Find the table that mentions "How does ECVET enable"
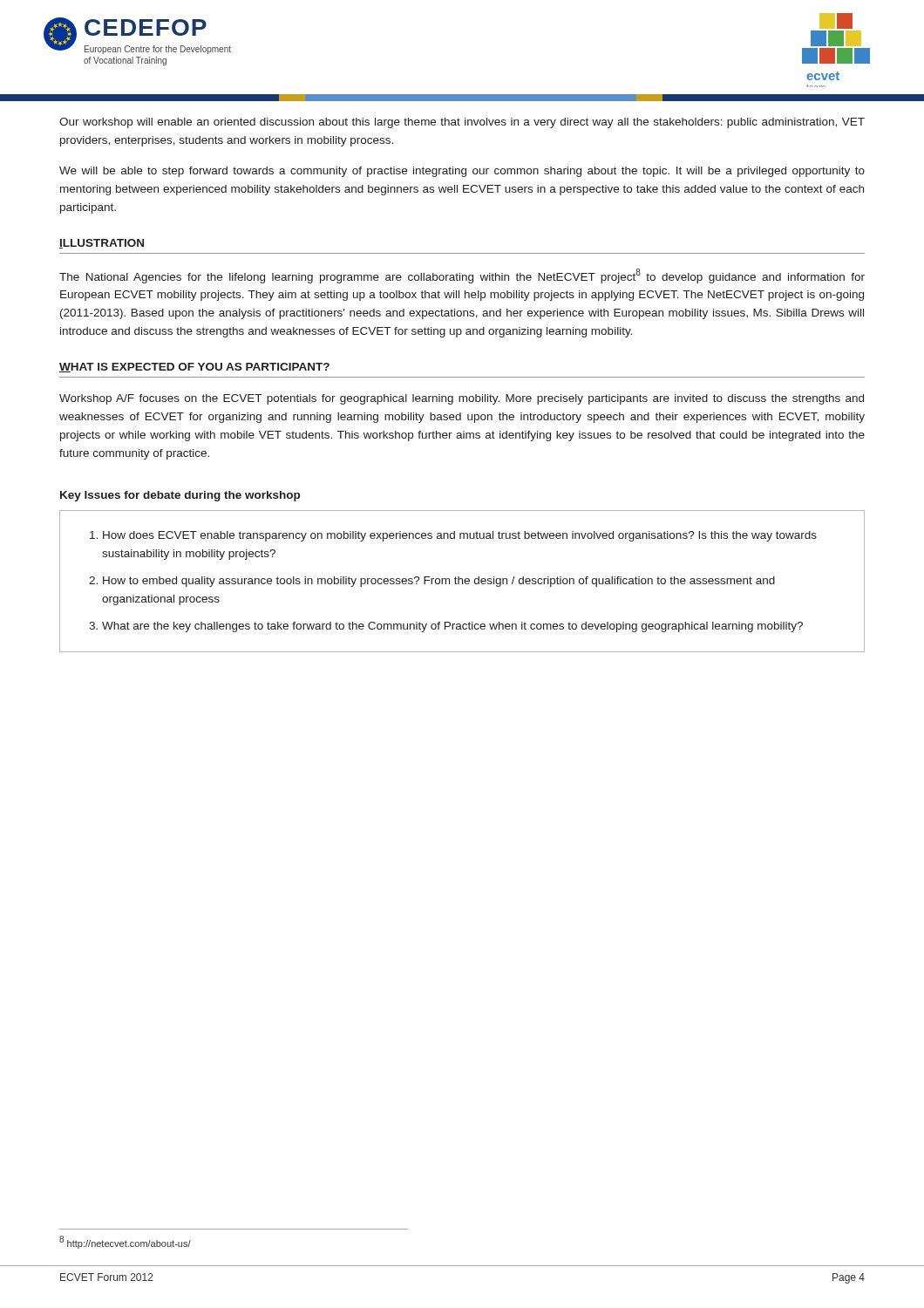The height and width of the screenshot is (1308, 924). (x=462, y=581)
